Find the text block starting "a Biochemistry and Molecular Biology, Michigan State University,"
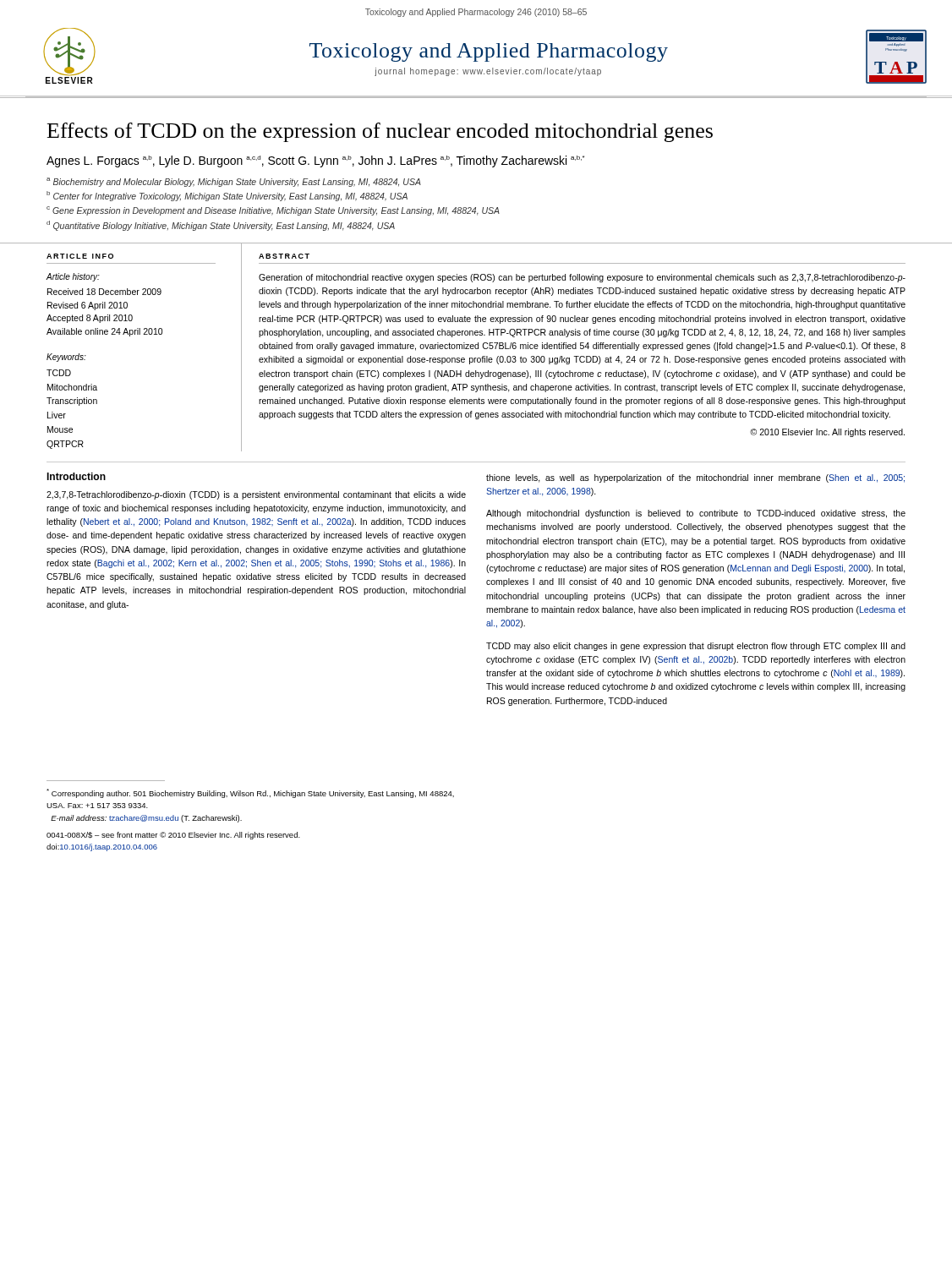This screenshot has width=952, height=1268. [x=476, y=203]
